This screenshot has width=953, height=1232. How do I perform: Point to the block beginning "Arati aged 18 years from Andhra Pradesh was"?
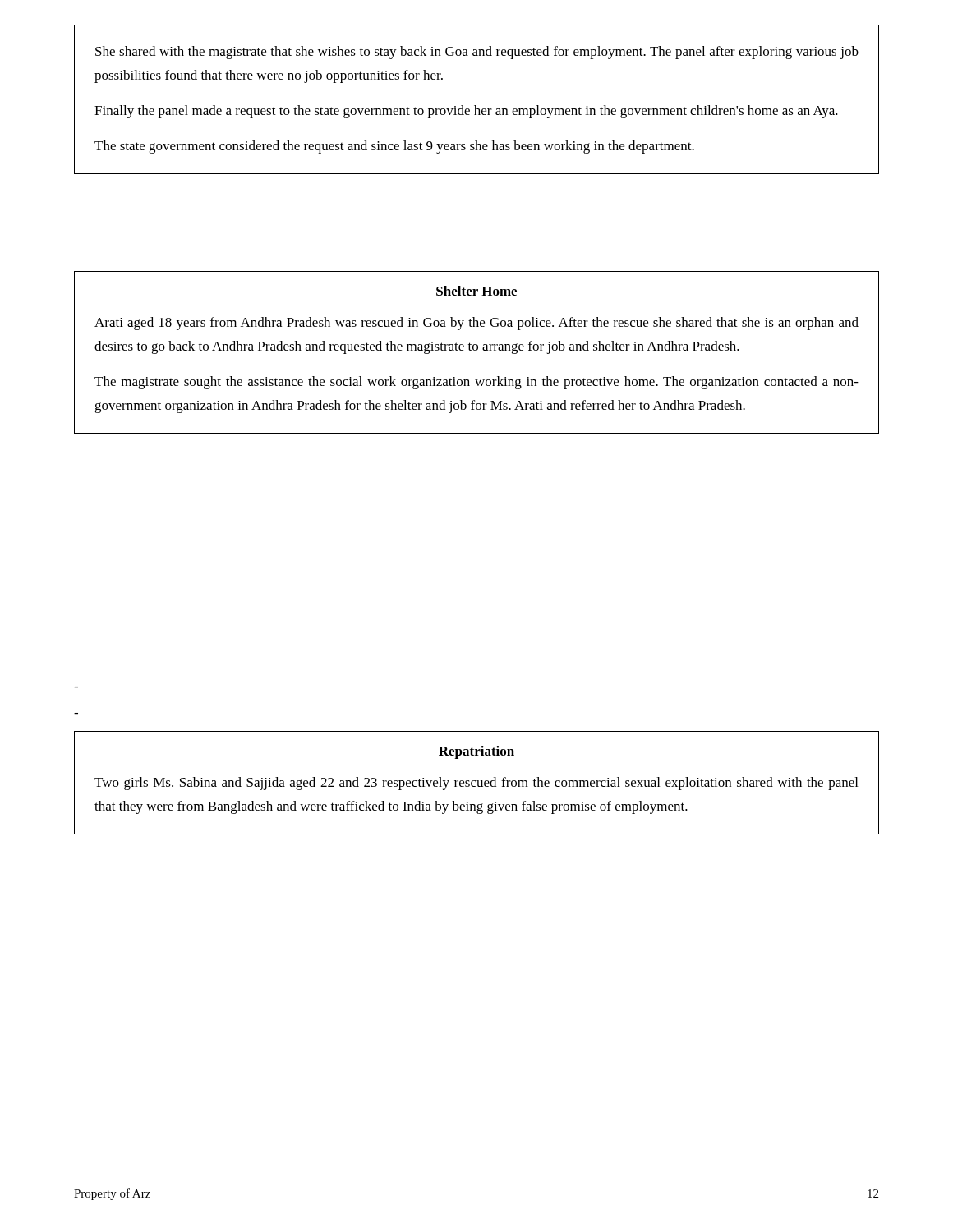tap(476, 324)
